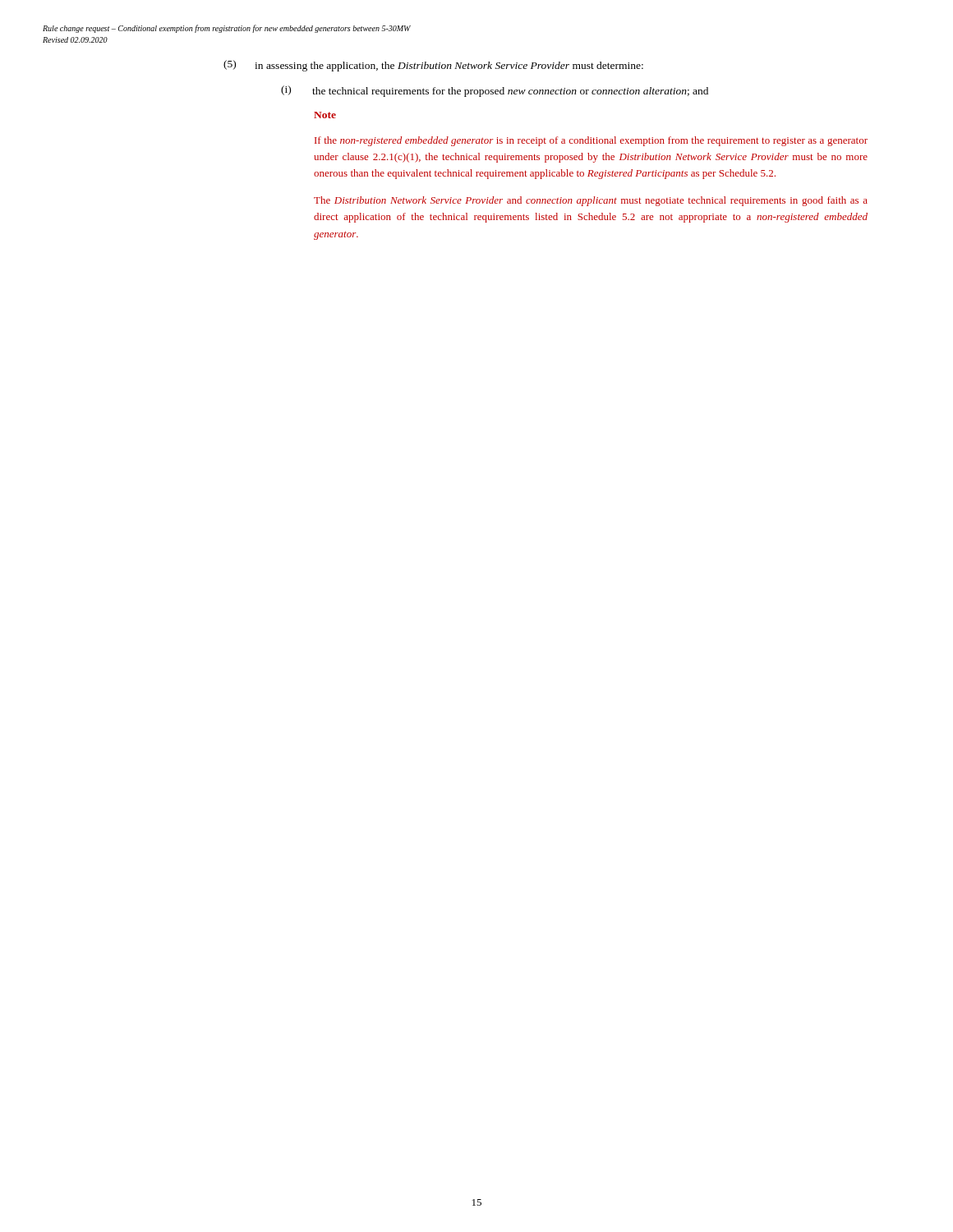This screenshot has width=953, height=1232.
Task: Select the list item containing "(i) the technical requirements for the"
Action: [x=495, y=91]
